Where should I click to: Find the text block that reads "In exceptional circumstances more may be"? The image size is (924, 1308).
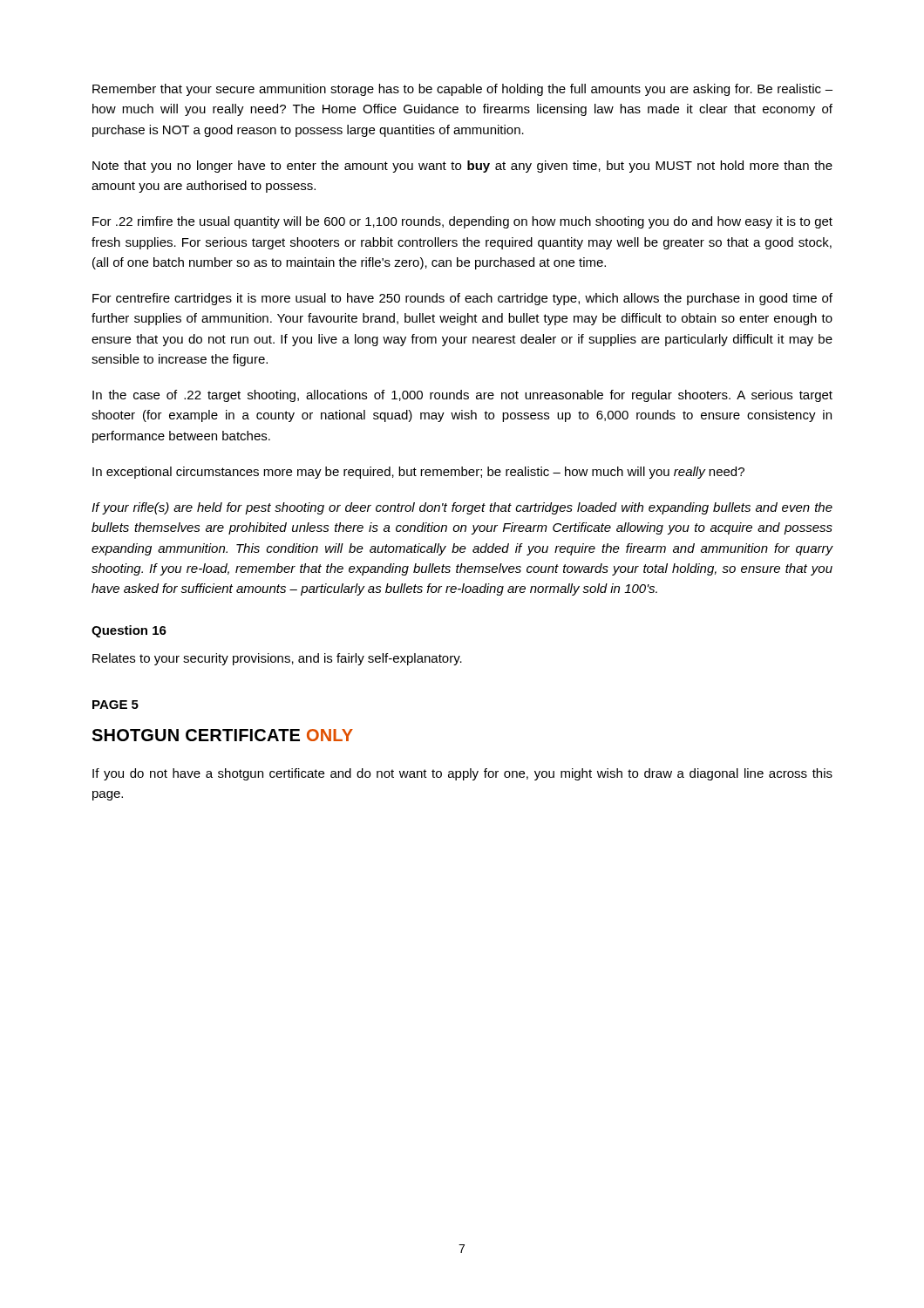tap(418, 471)
